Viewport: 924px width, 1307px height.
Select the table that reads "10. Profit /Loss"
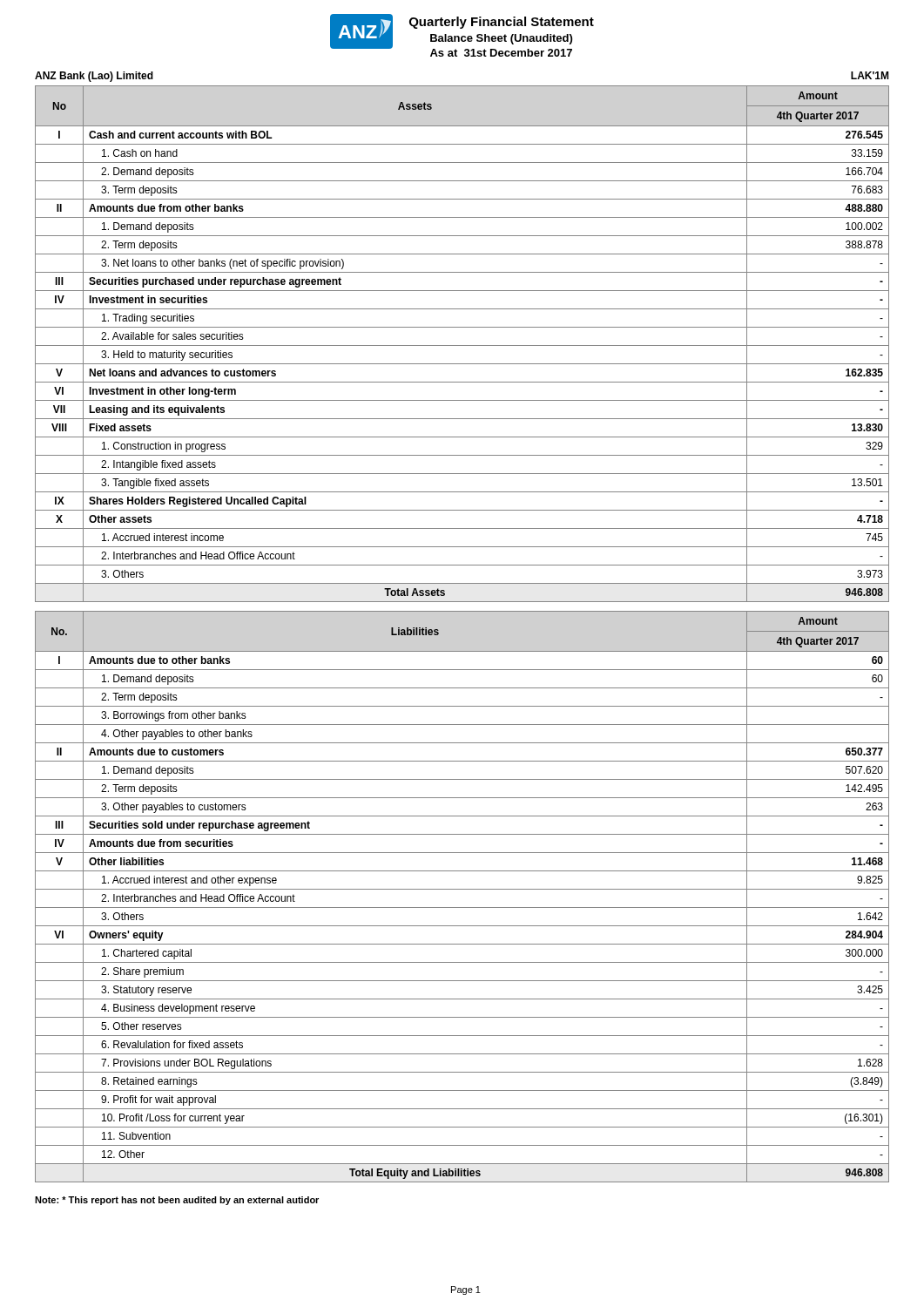[462, 897]
